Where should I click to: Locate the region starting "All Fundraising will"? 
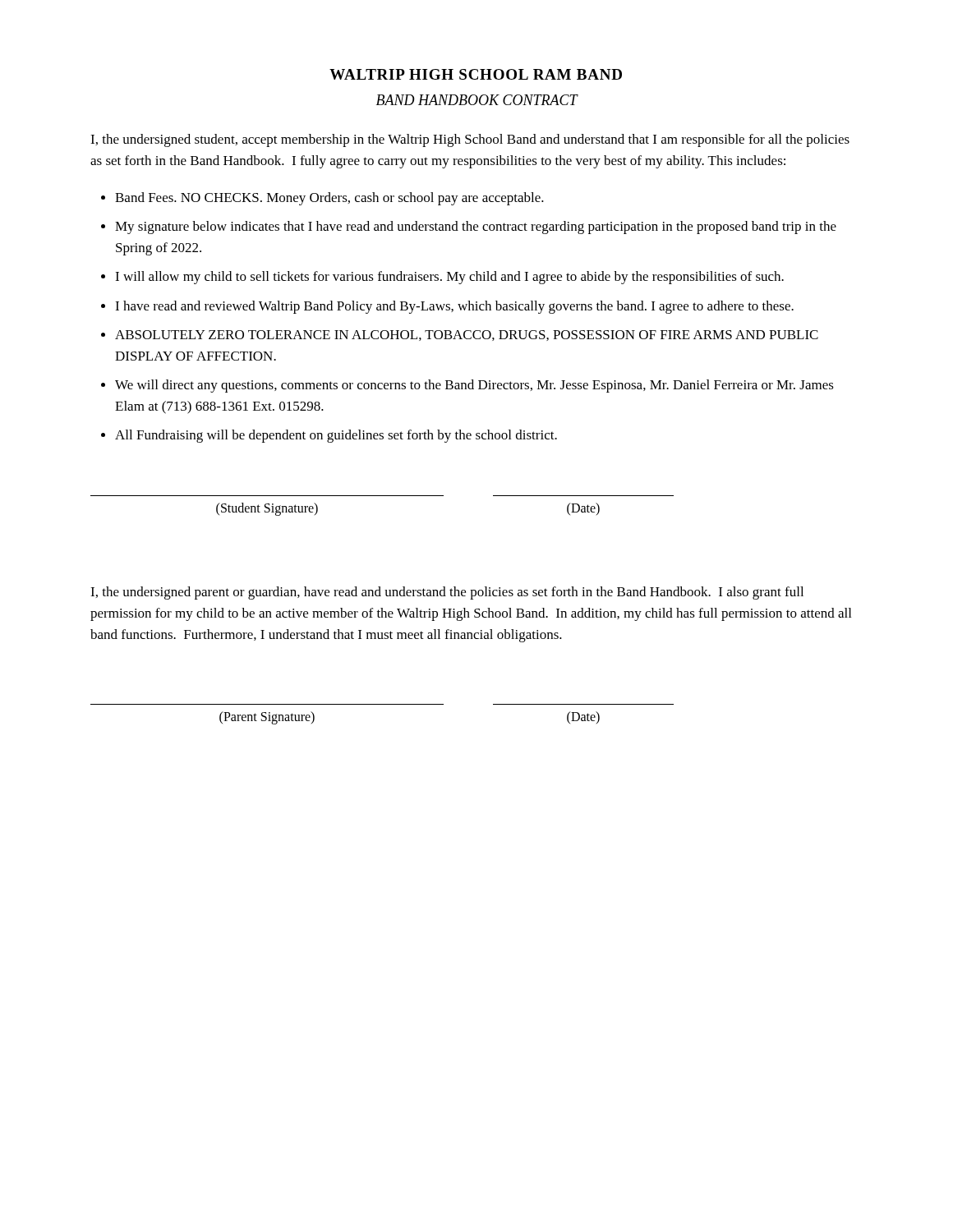[x=336, y=435]
